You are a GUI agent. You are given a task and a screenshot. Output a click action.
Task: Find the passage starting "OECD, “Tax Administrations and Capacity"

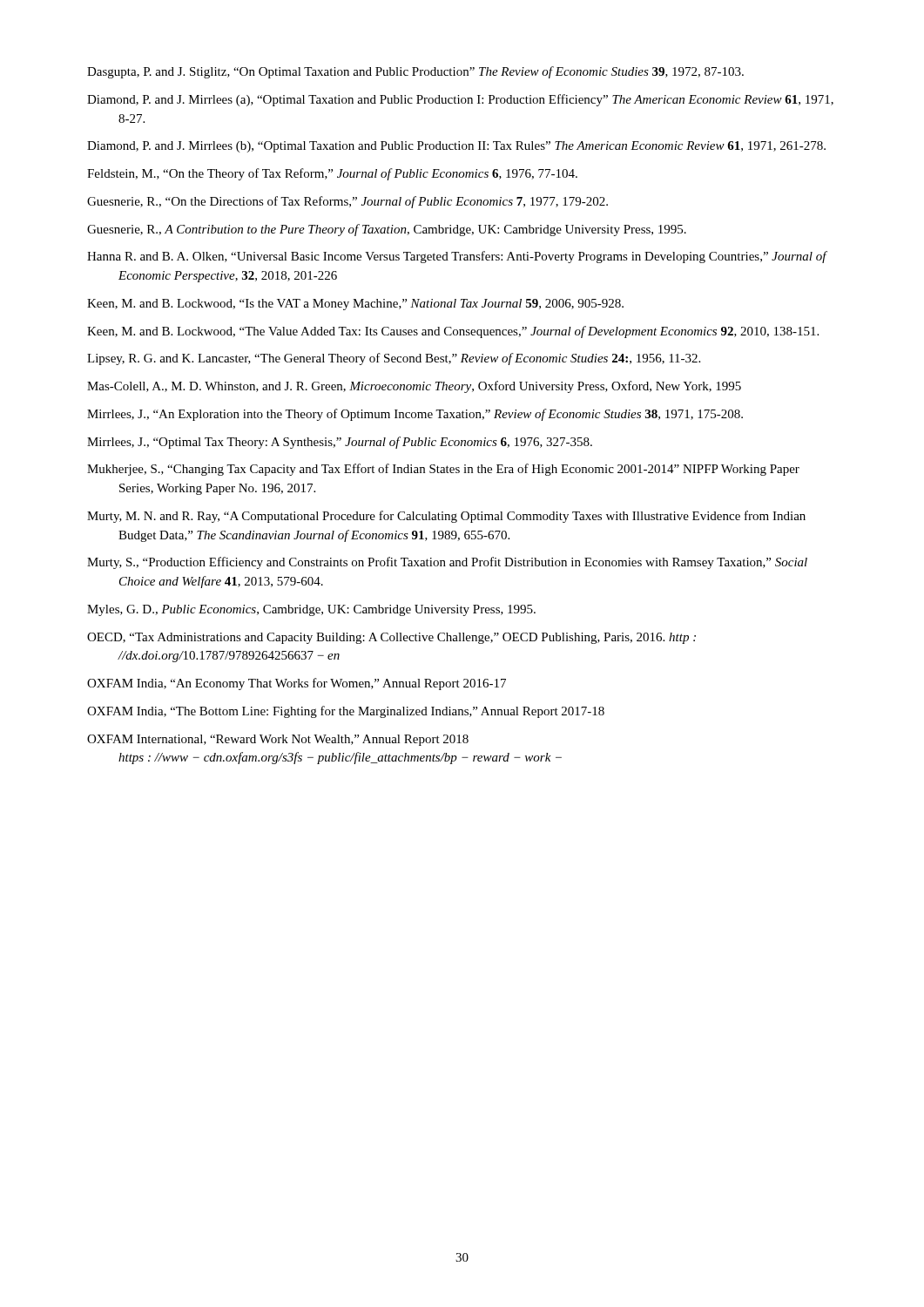pos(392,646)
